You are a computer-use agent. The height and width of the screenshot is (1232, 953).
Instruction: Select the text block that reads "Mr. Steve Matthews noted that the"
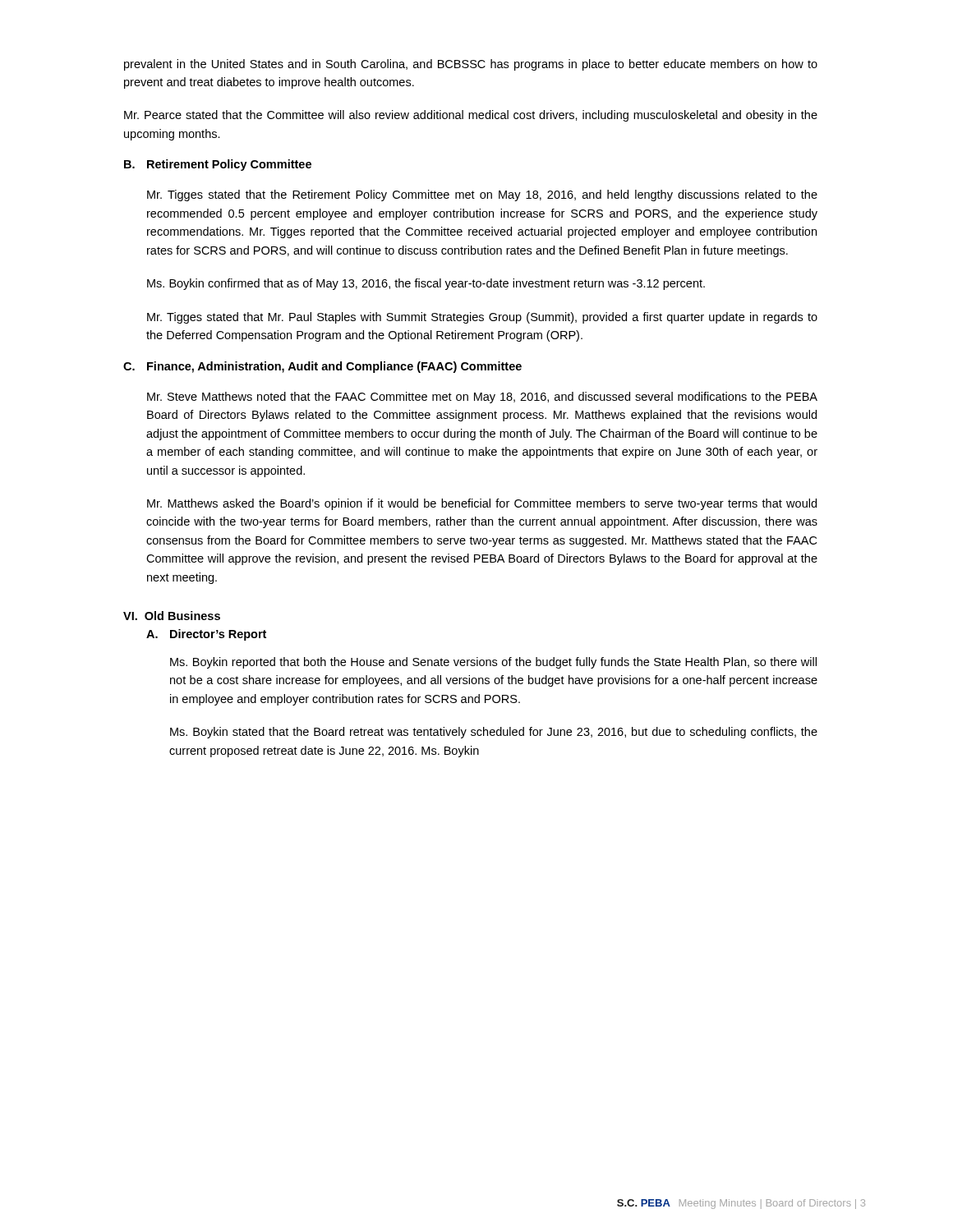(x=482, y=433)
